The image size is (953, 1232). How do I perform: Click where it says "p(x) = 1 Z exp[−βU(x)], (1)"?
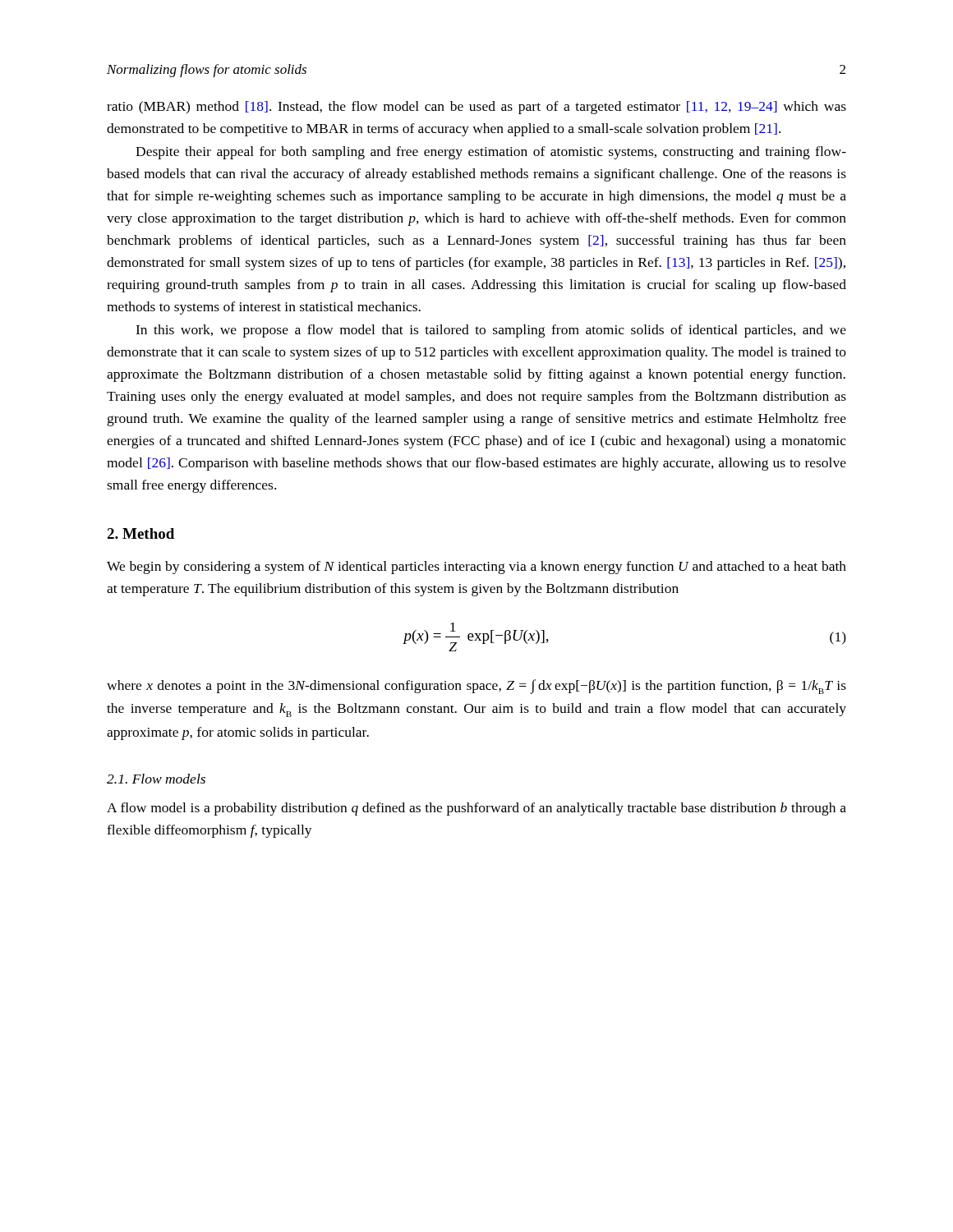492,637
